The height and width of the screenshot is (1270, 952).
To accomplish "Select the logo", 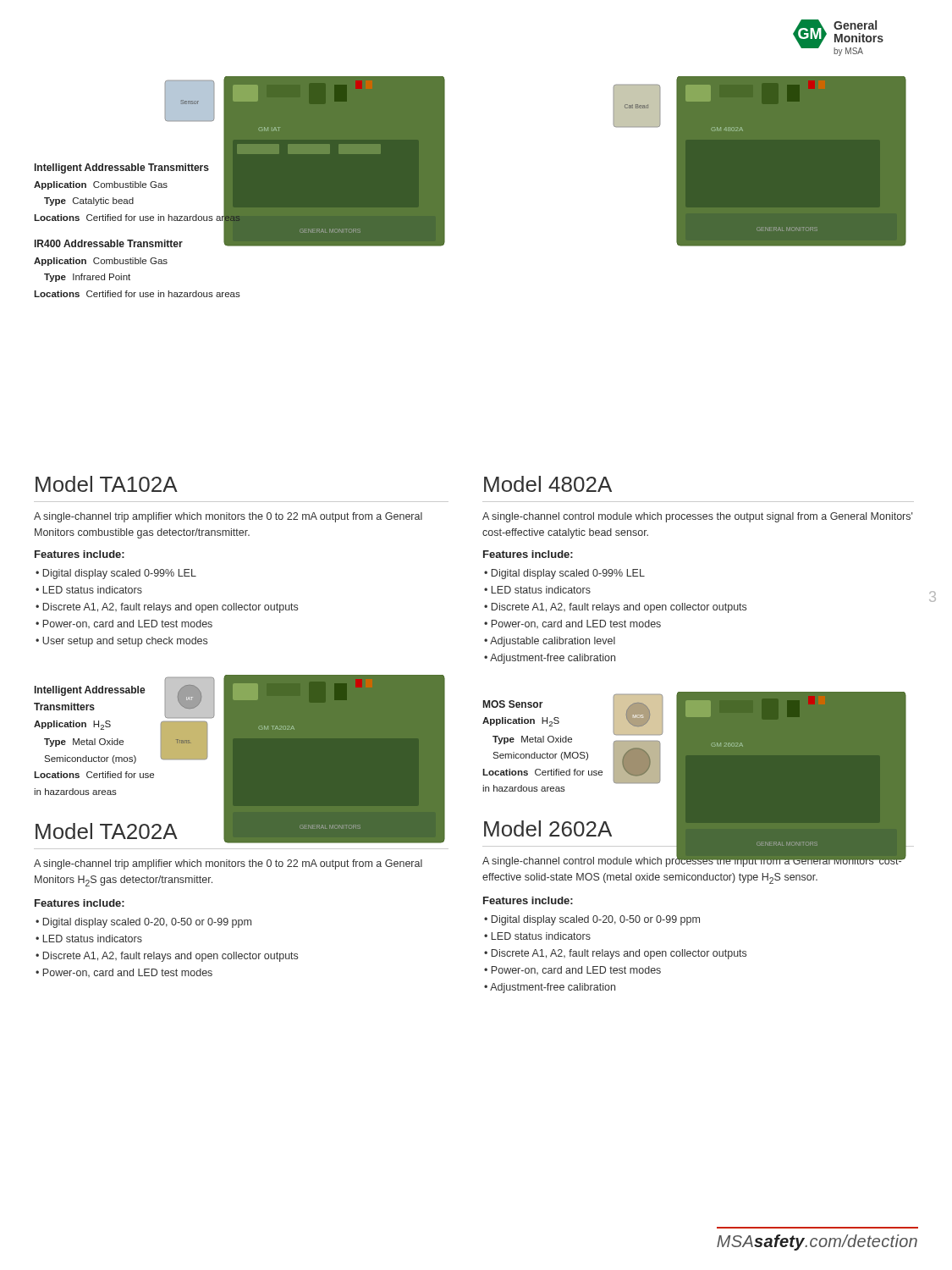I will point(859,40).
